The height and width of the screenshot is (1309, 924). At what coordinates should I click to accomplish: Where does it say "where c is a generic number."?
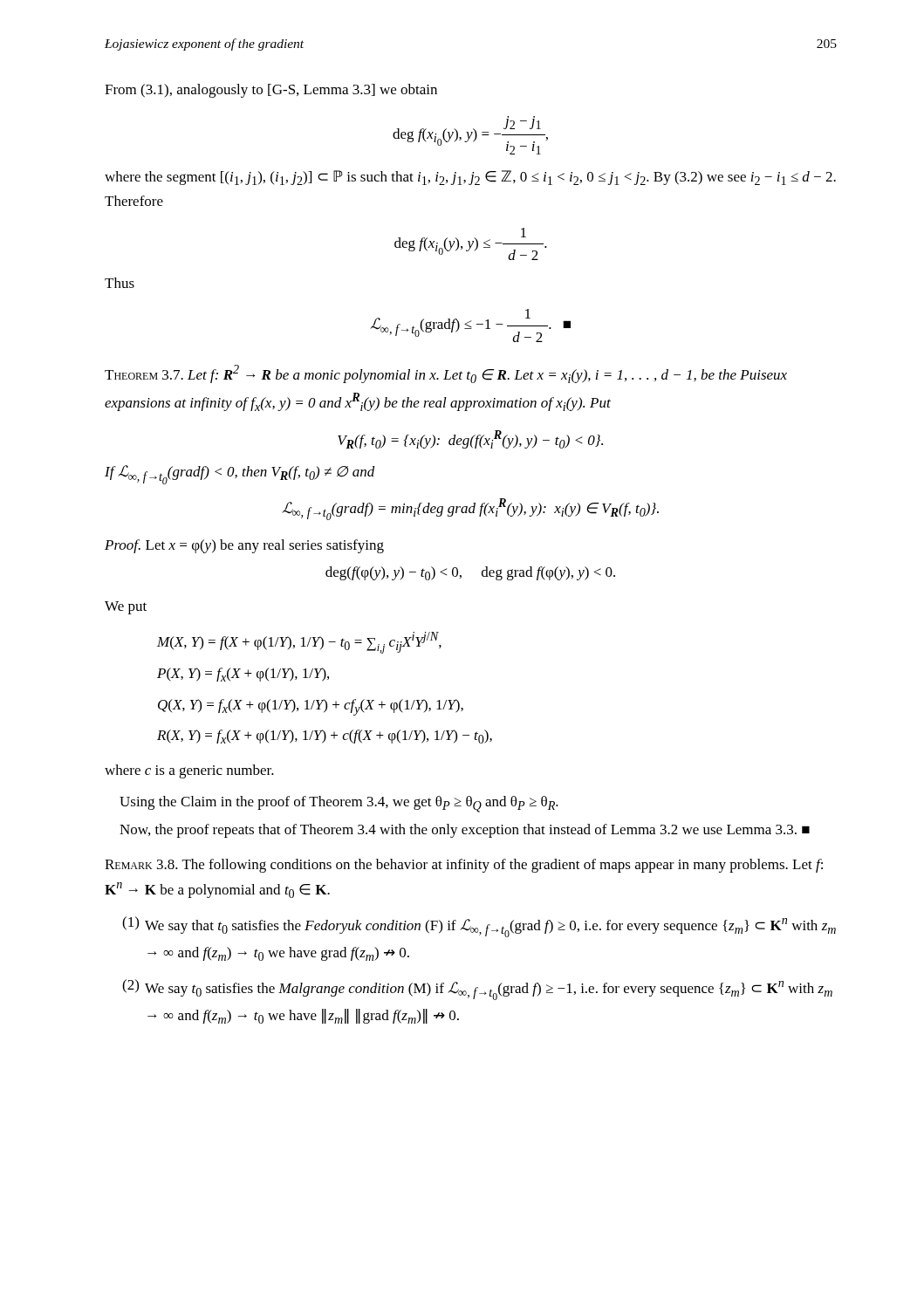coord(190,770)
